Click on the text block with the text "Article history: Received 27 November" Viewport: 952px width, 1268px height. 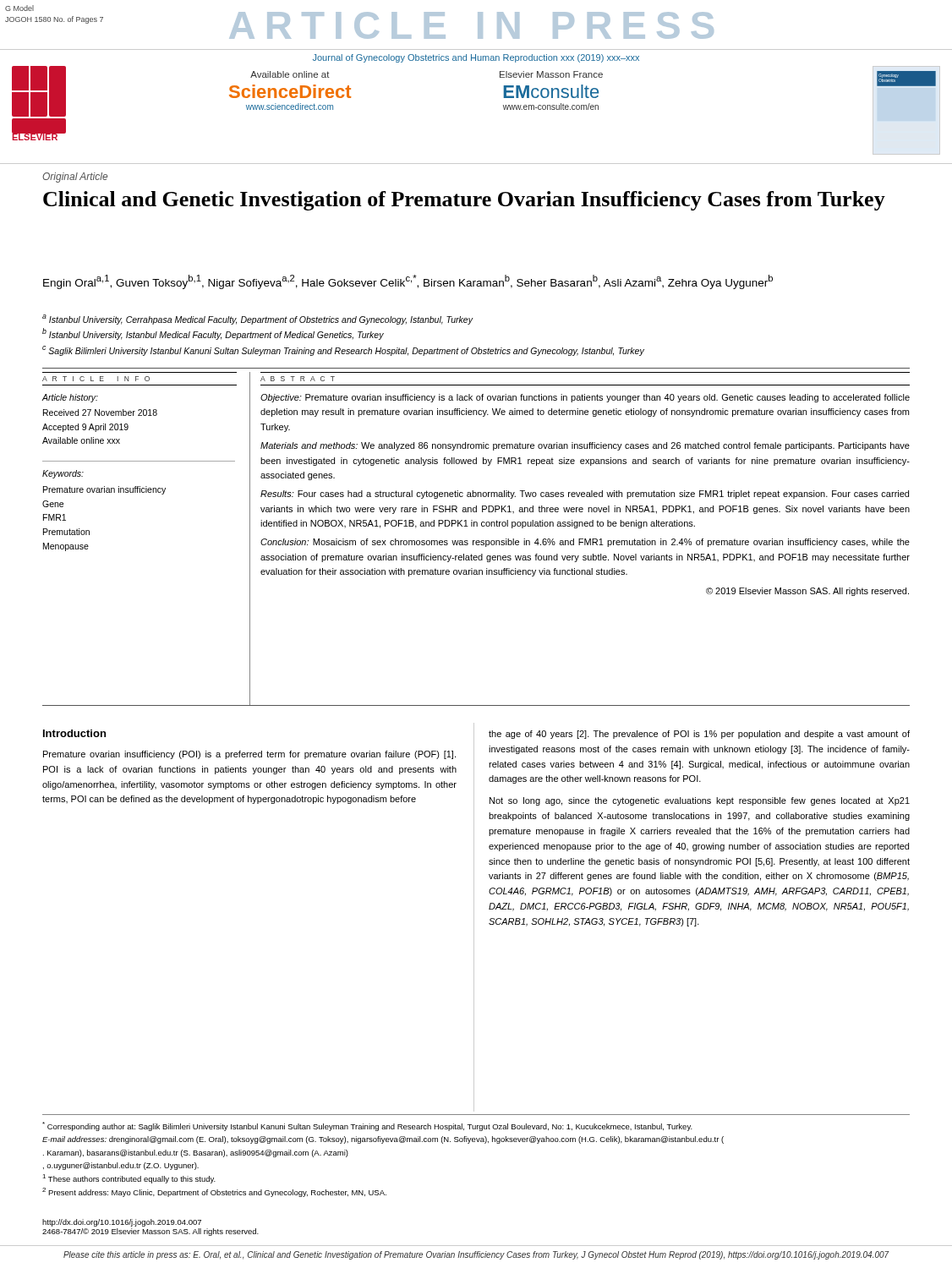[x=139, y=418]
